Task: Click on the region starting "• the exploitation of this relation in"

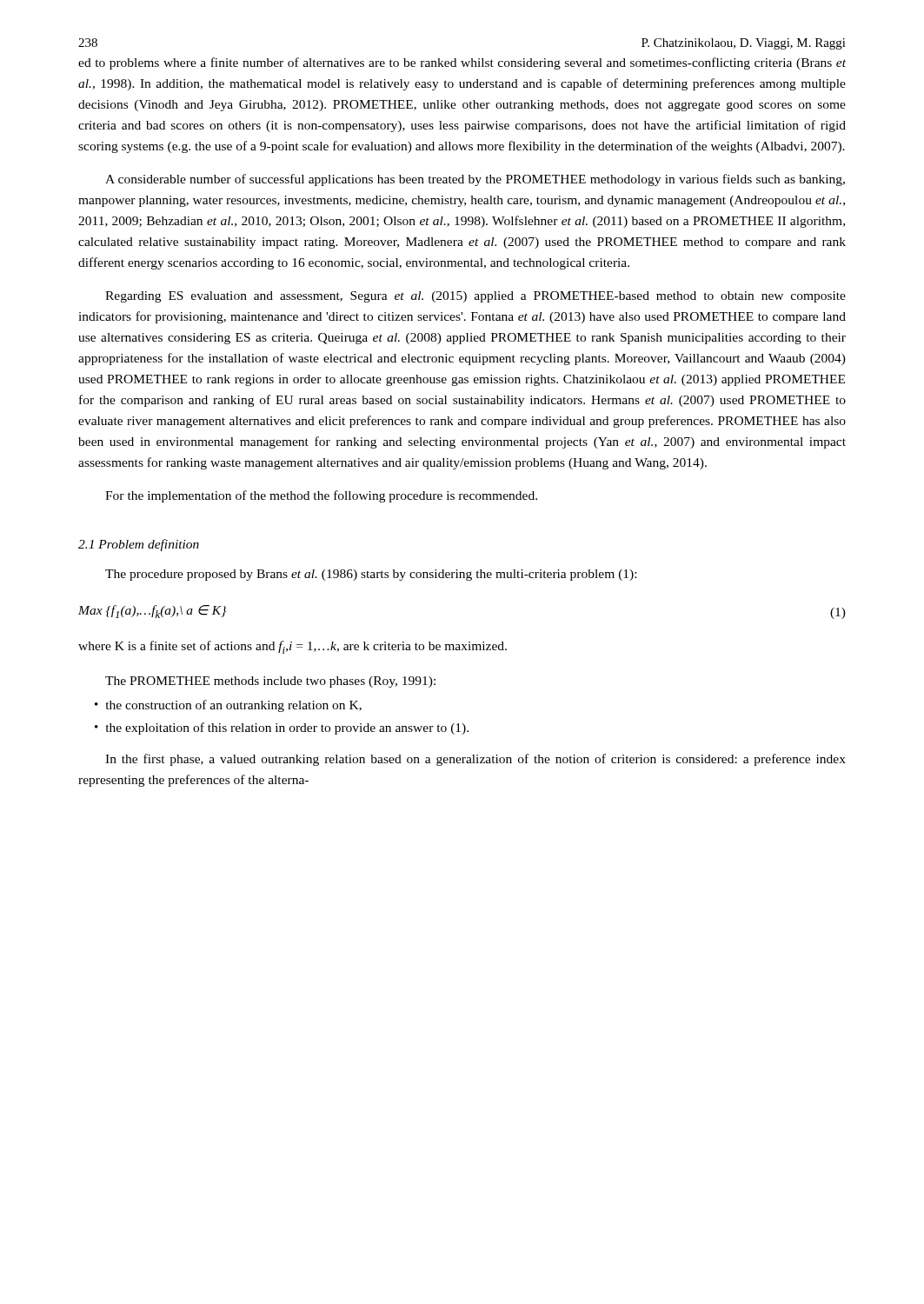Action: (470, 727)
